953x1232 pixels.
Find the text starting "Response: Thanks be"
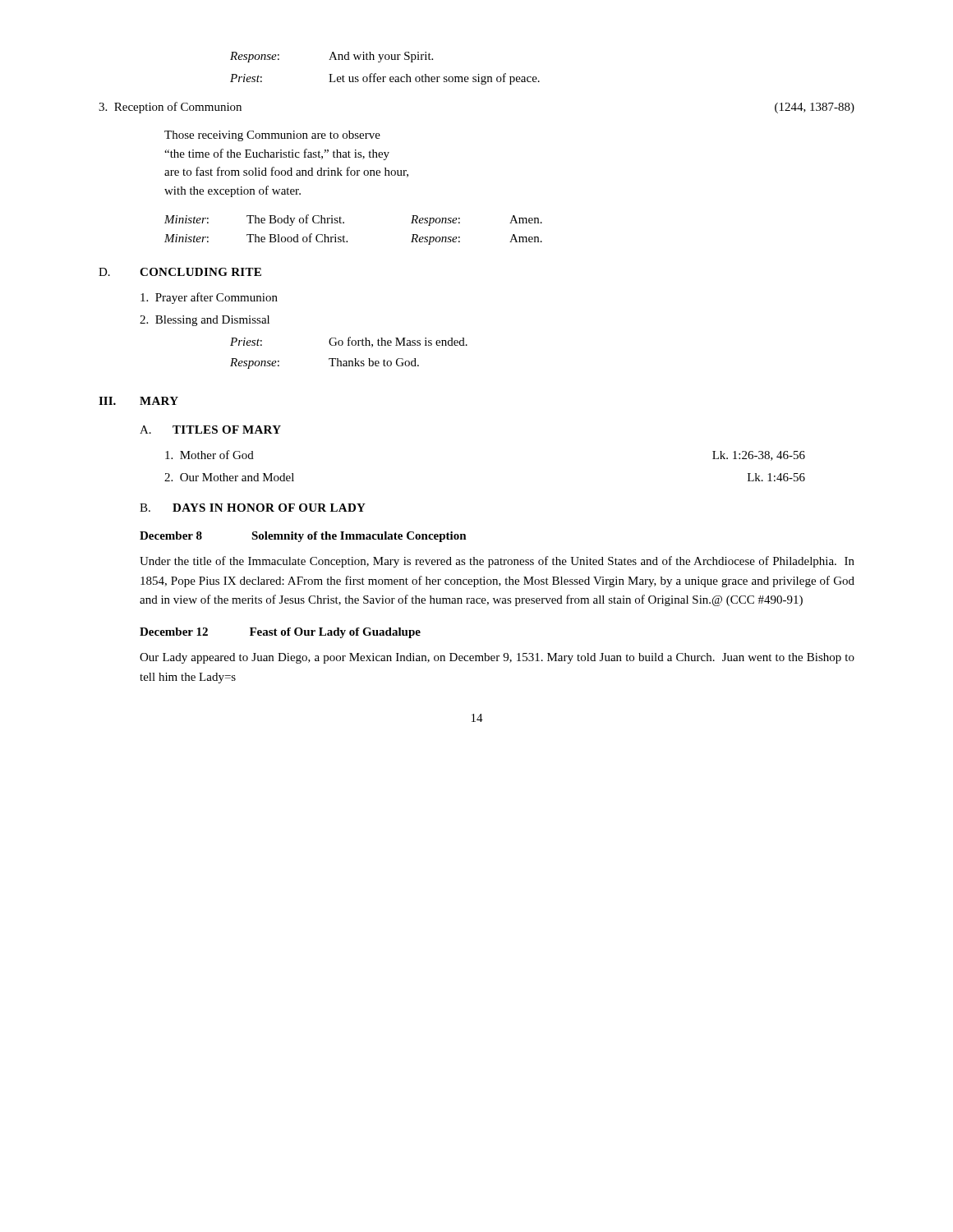tap(253, 363)
